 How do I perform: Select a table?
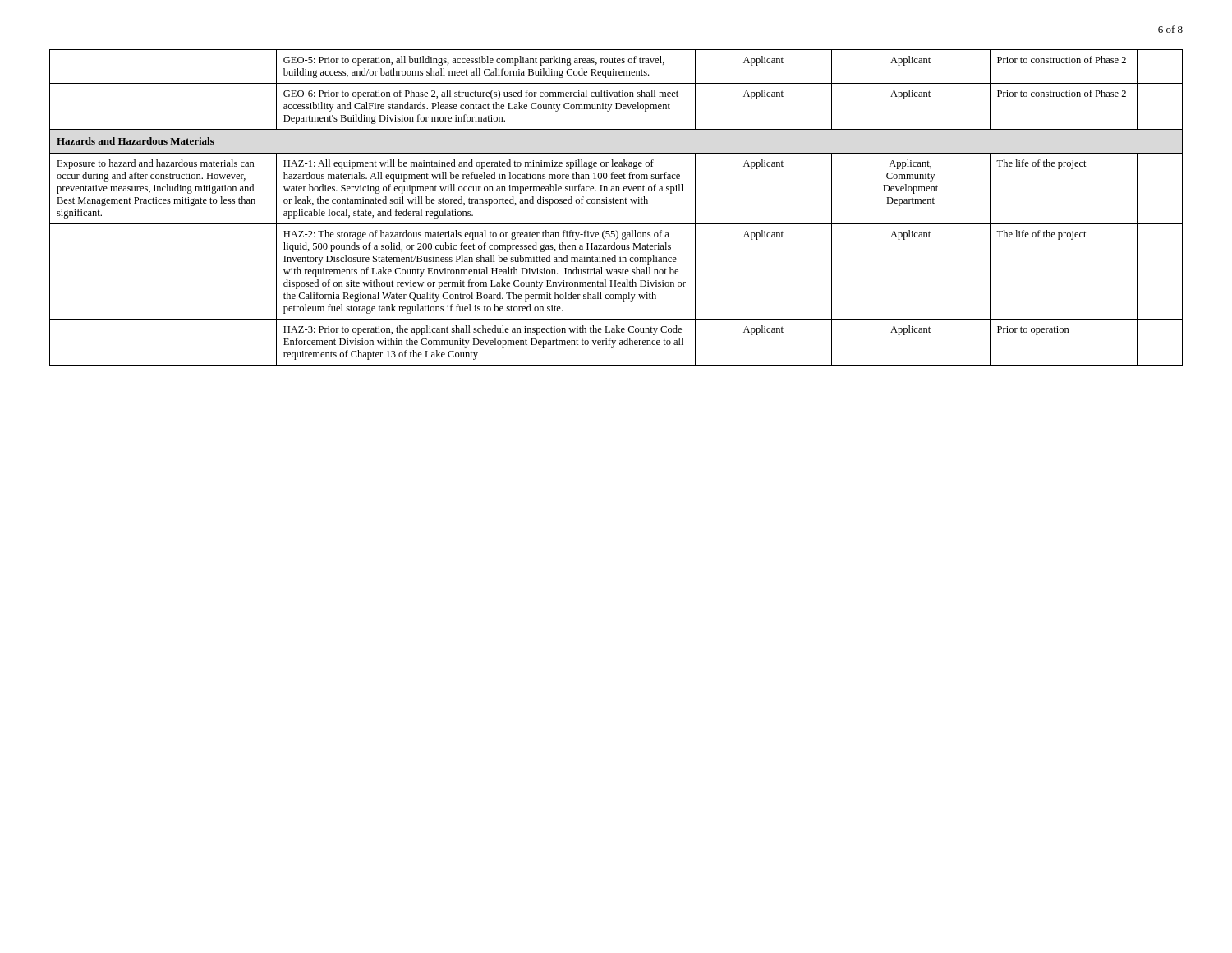pyautogui.click(x=616, y=207)
